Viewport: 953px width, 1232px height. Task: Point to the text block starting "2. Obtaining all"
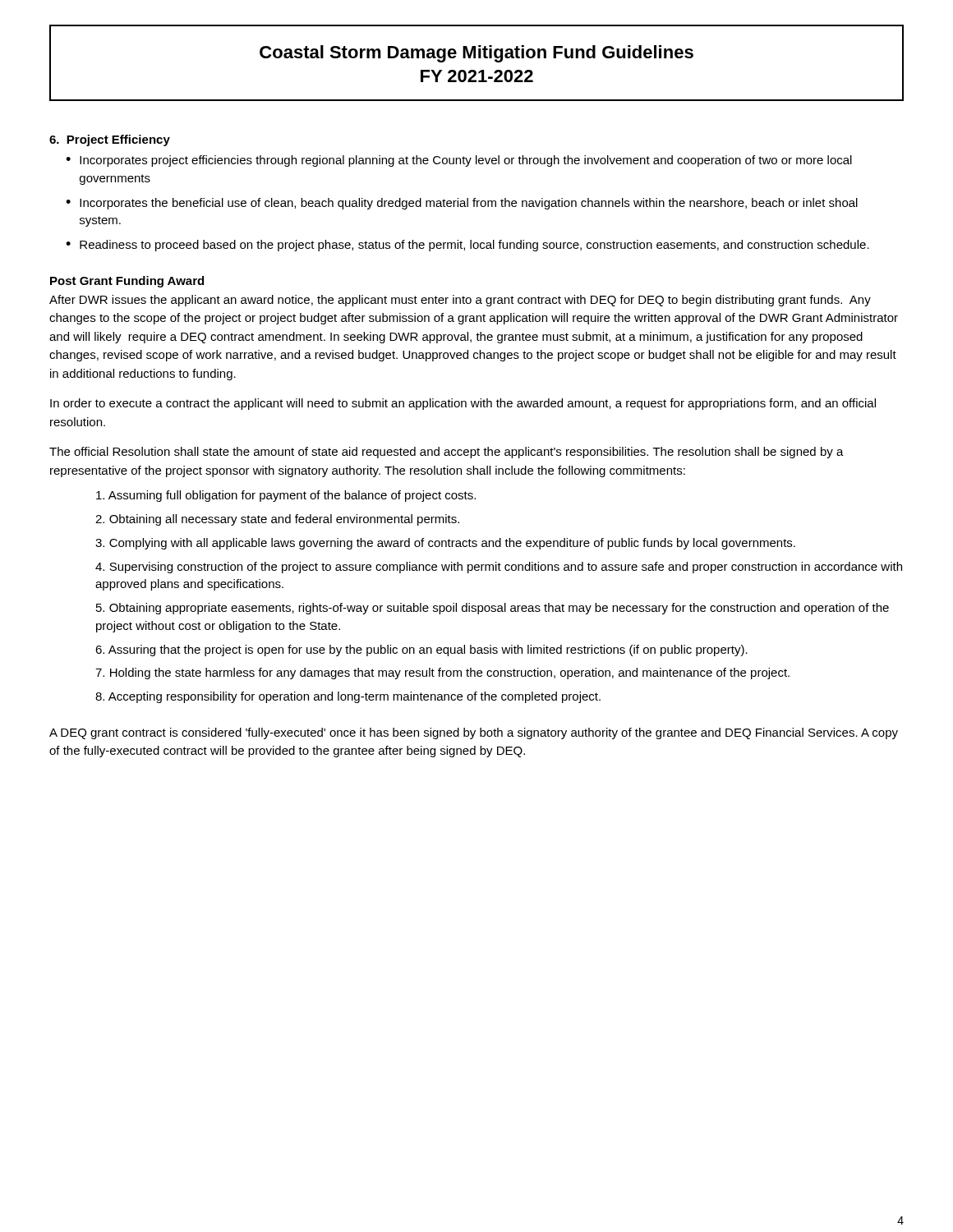278,519
